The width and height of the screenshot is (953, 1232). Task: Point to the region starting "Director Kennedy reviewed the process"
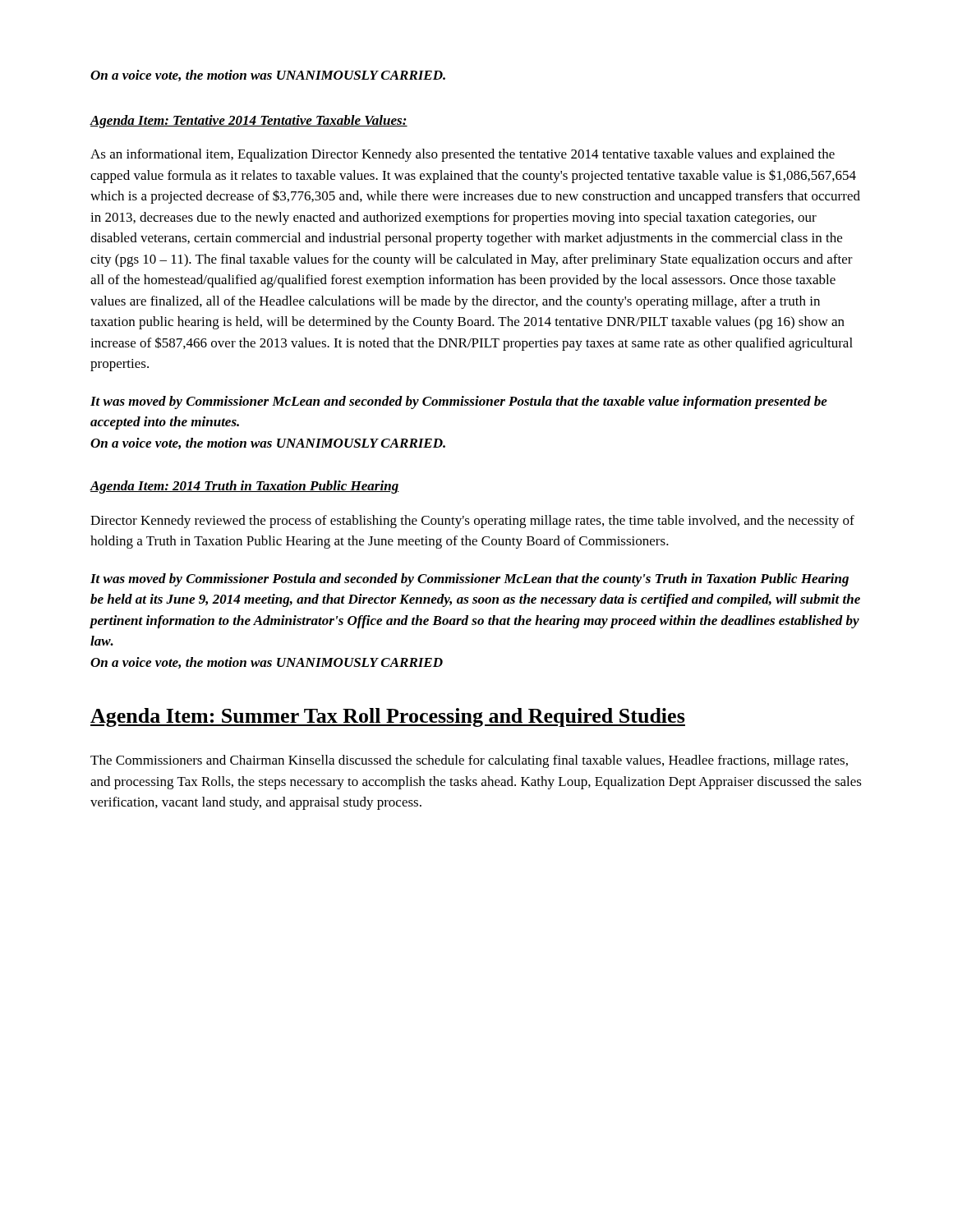[x=476, y=531]
